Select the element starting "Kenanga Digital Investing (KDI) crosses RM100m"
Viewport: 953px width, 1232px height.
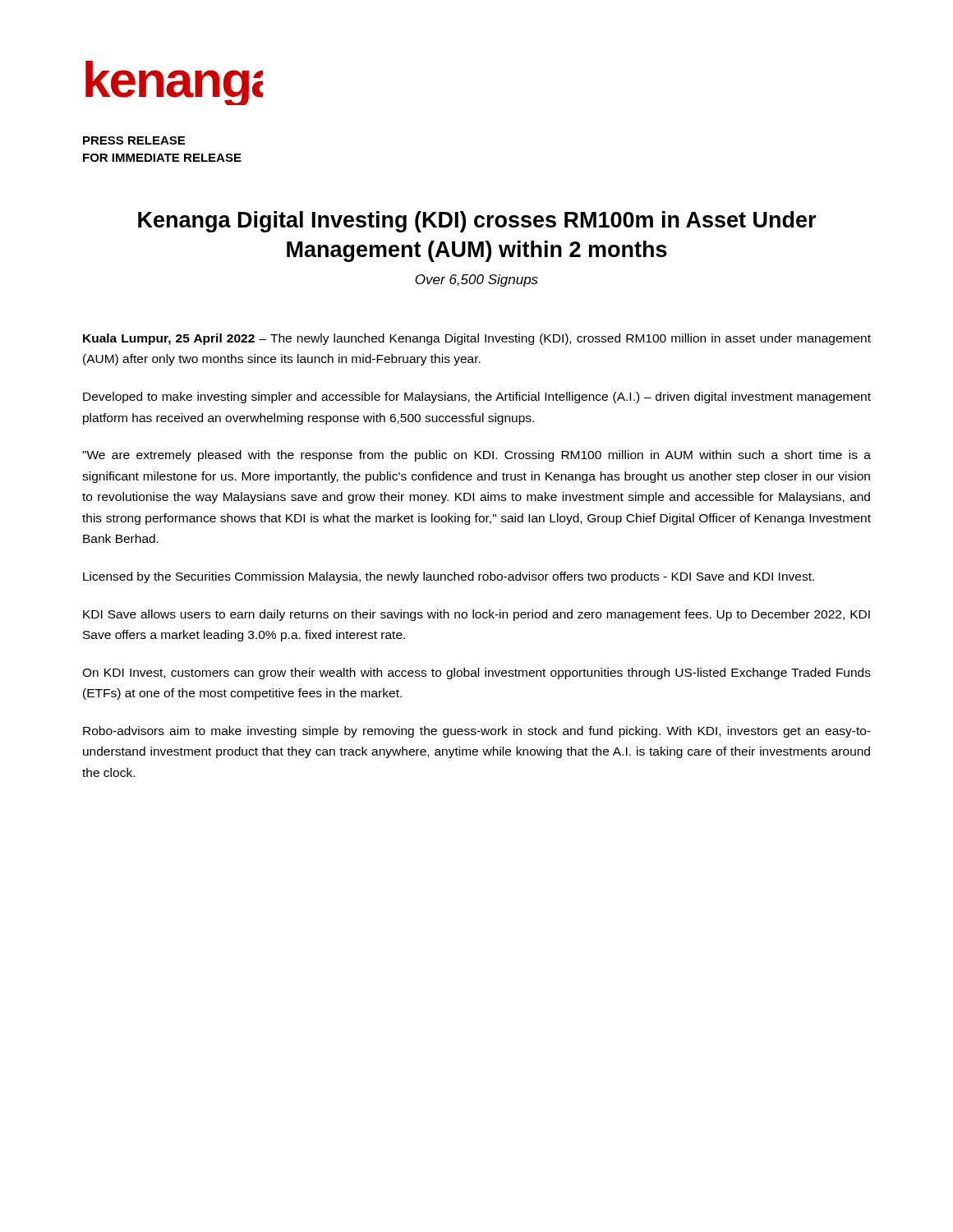coord(476,235)
